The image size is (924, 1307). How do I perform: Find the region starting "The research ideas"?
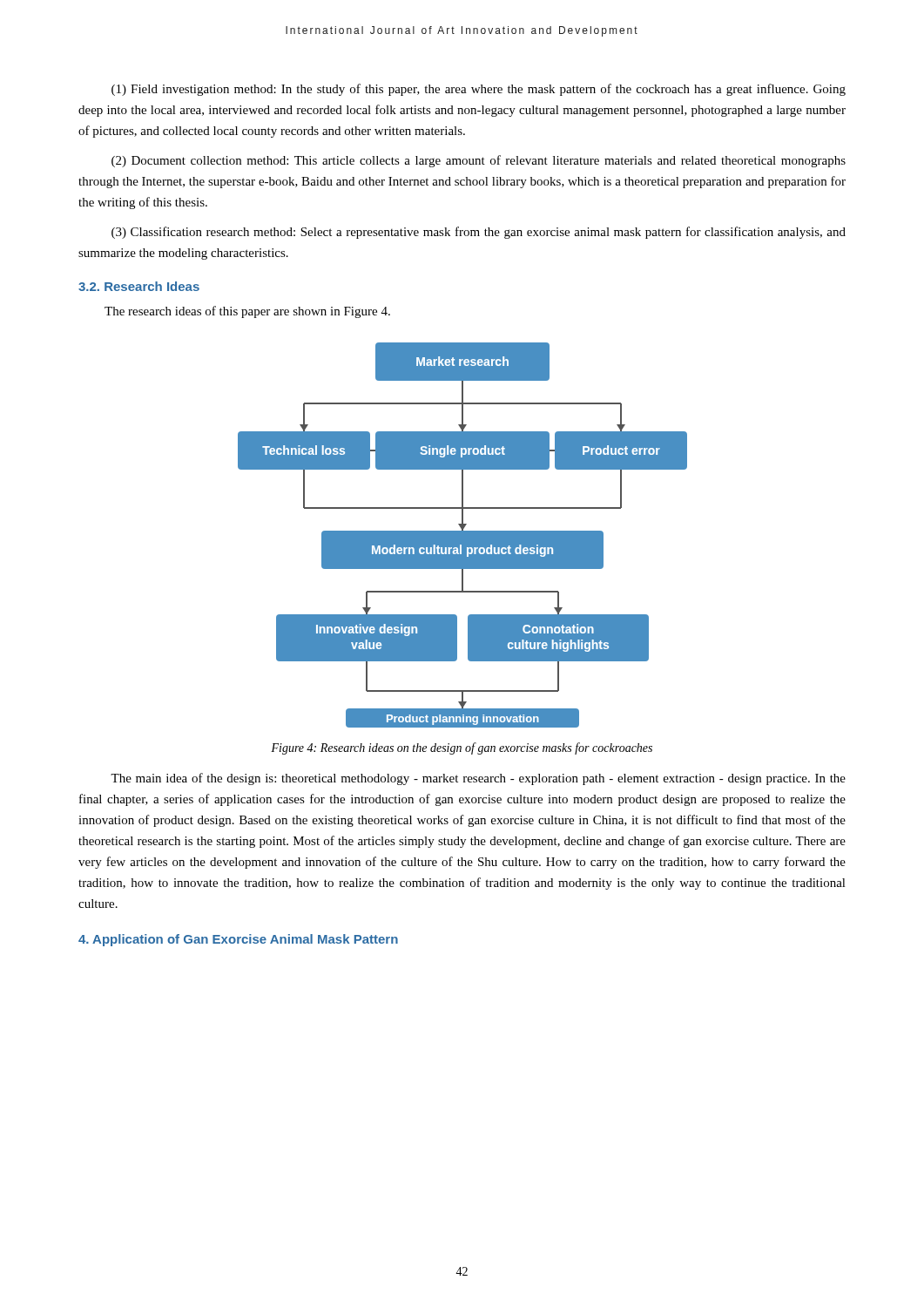coord(247,312)
